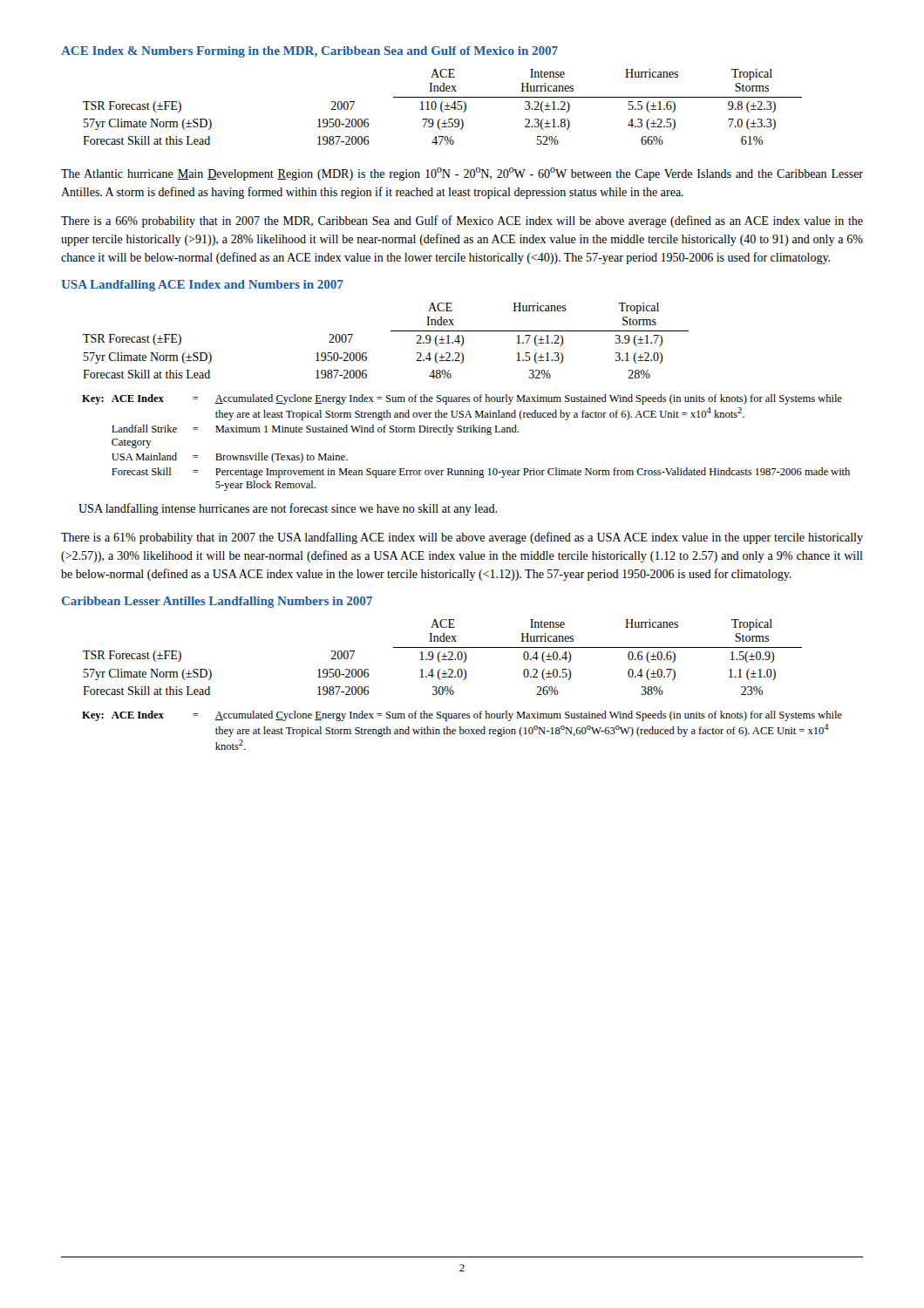The image size is (924, 1308).
Task: Where is the section header that starts "ACE Index & Numbers"?
Action: (x=309, y=51)
